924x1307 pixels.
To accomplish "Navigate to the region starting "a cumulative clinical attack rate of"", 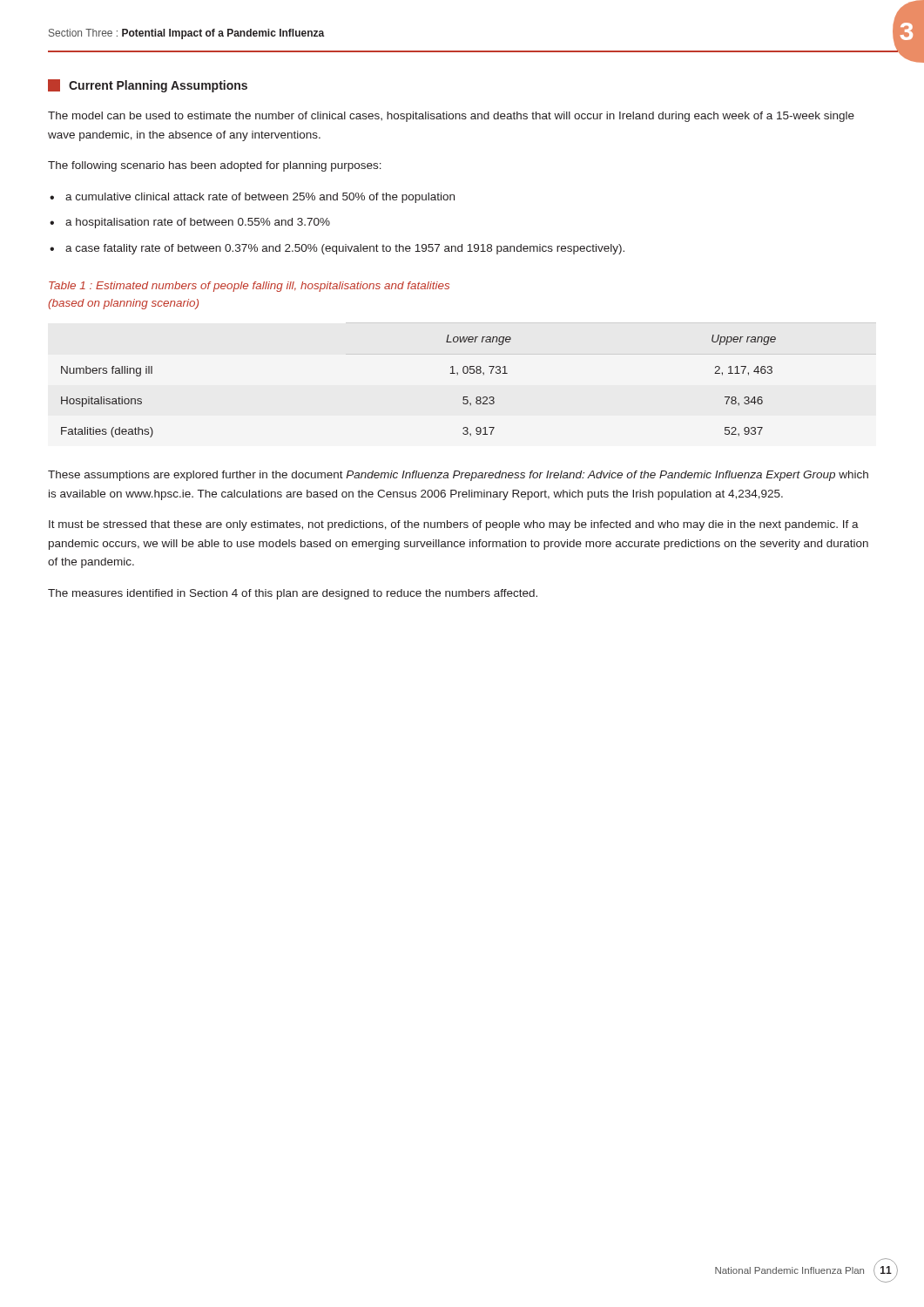I will (260, 196).
